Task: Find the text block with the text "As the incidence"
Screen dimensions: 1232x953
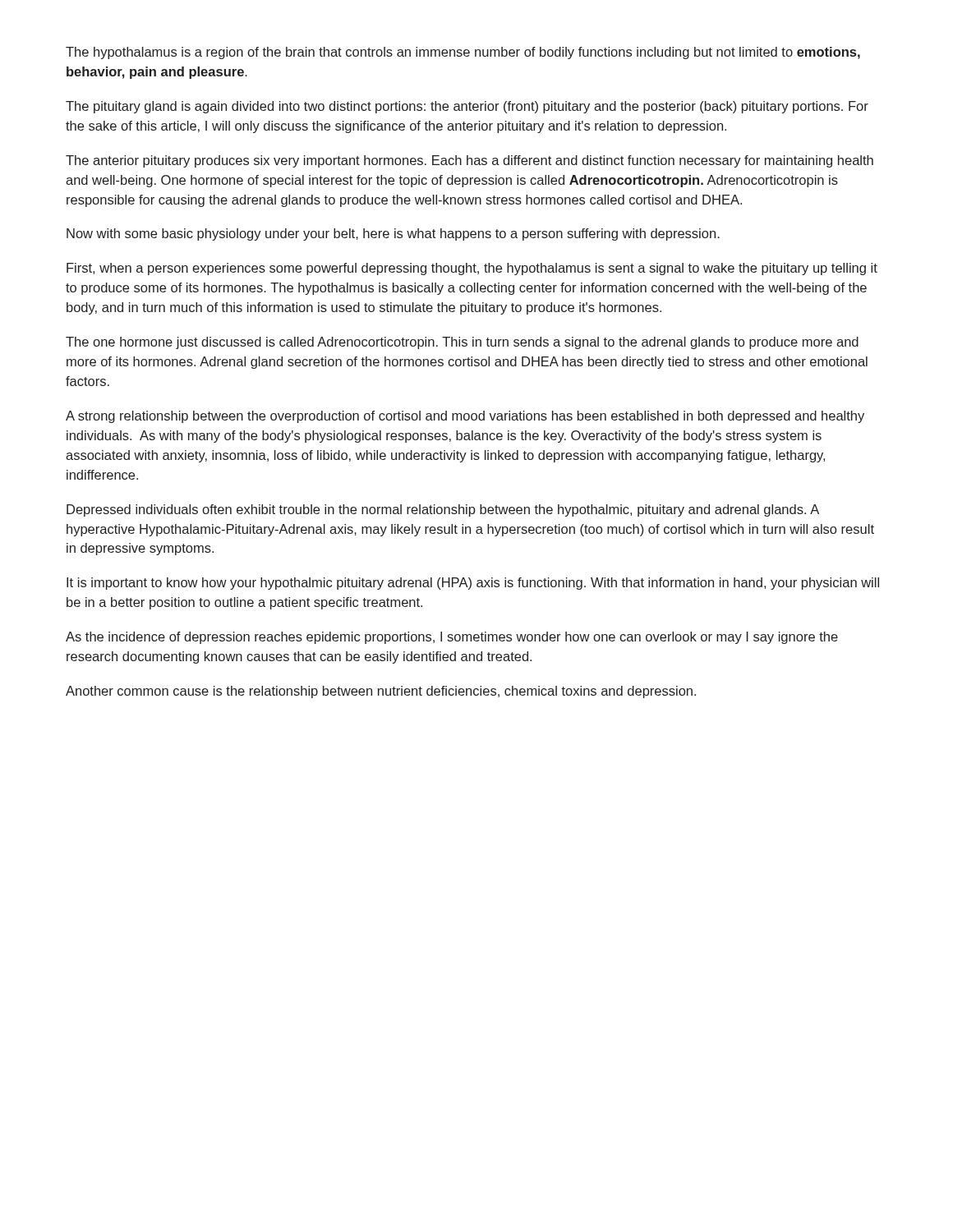Action: (x=452, y=647)
